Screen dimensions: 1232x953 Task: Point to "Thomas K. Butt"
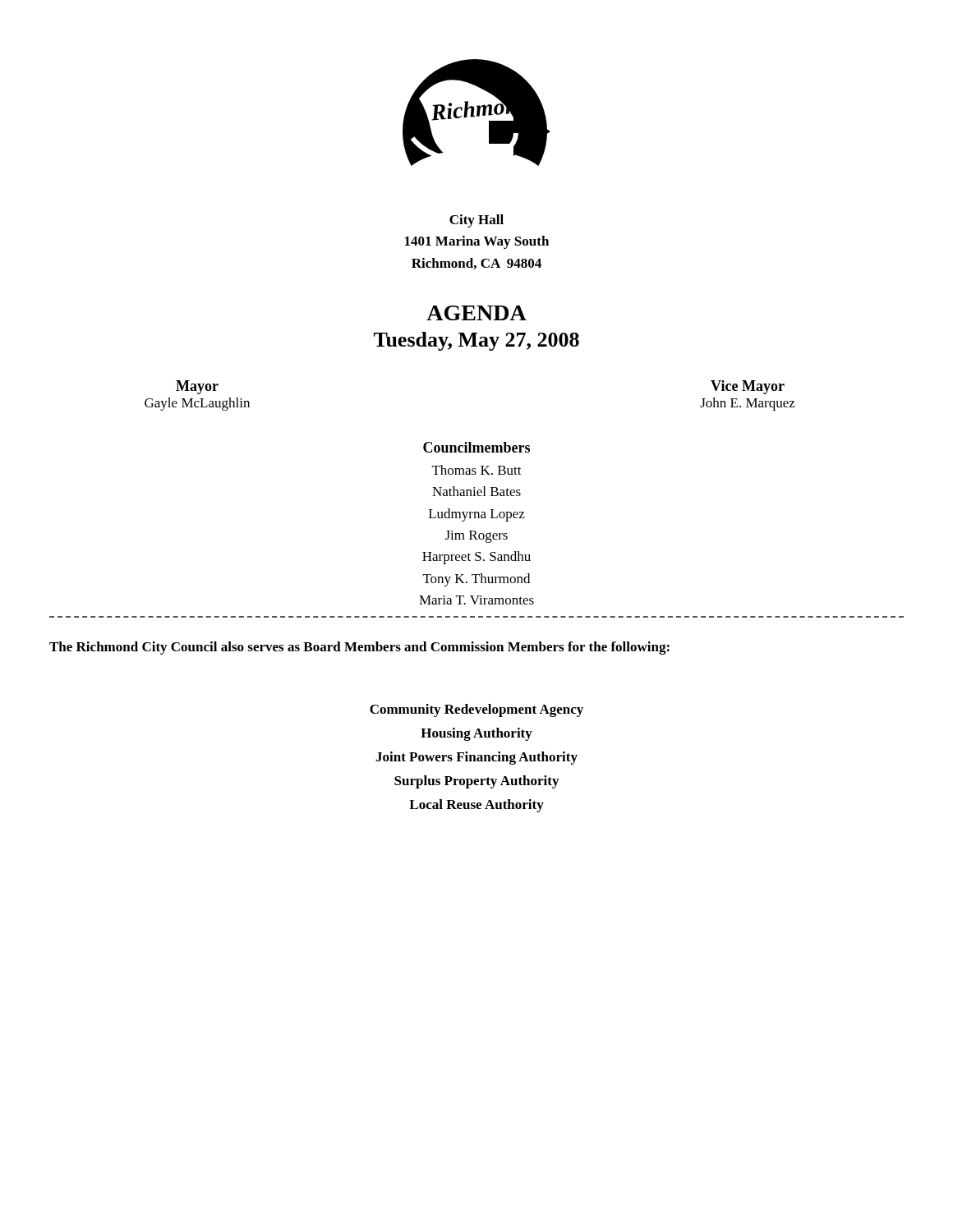point(476,470)
